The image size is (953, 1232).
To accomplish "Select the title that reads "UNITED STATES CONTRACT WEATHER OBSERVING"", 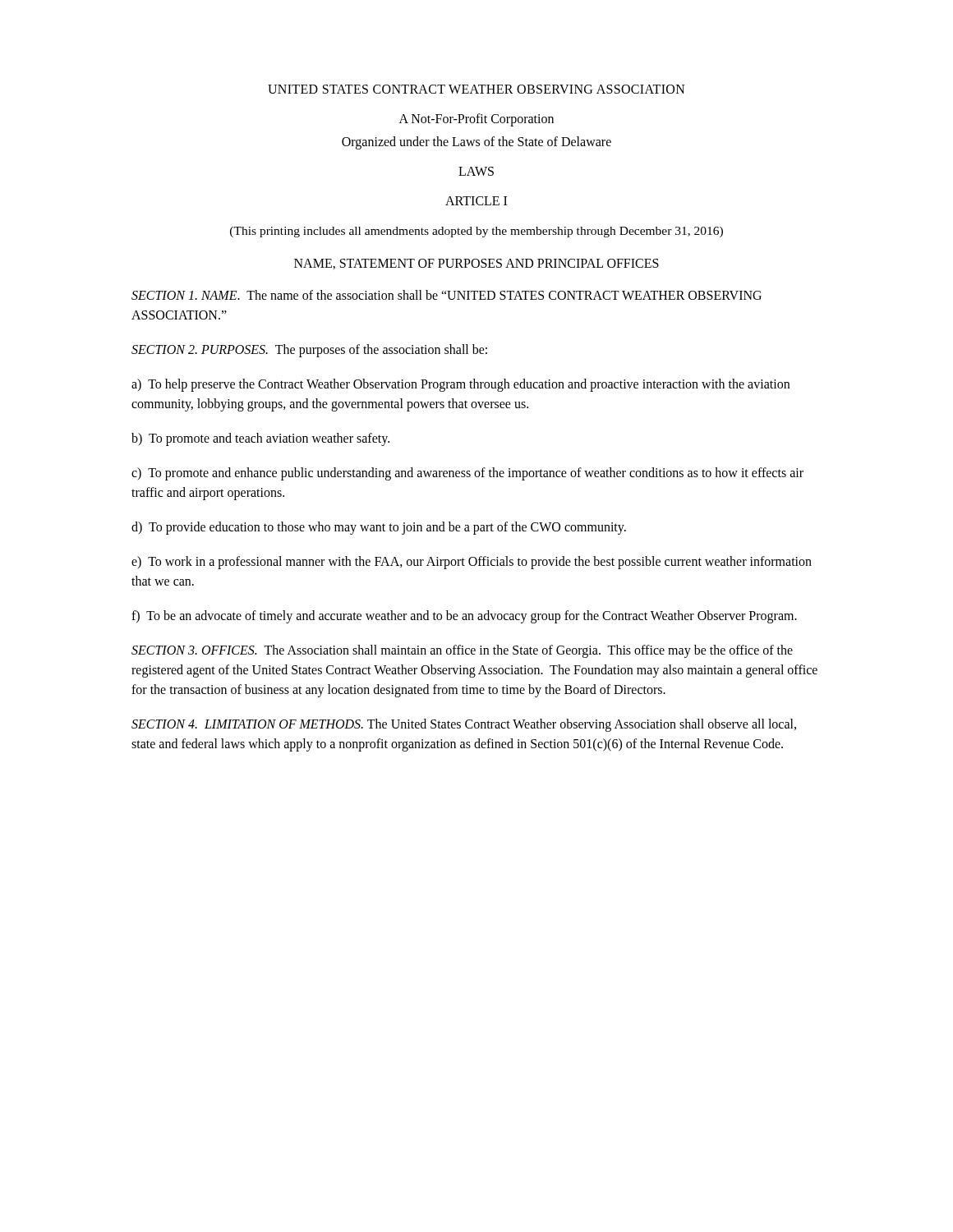I will pos(476,89).
